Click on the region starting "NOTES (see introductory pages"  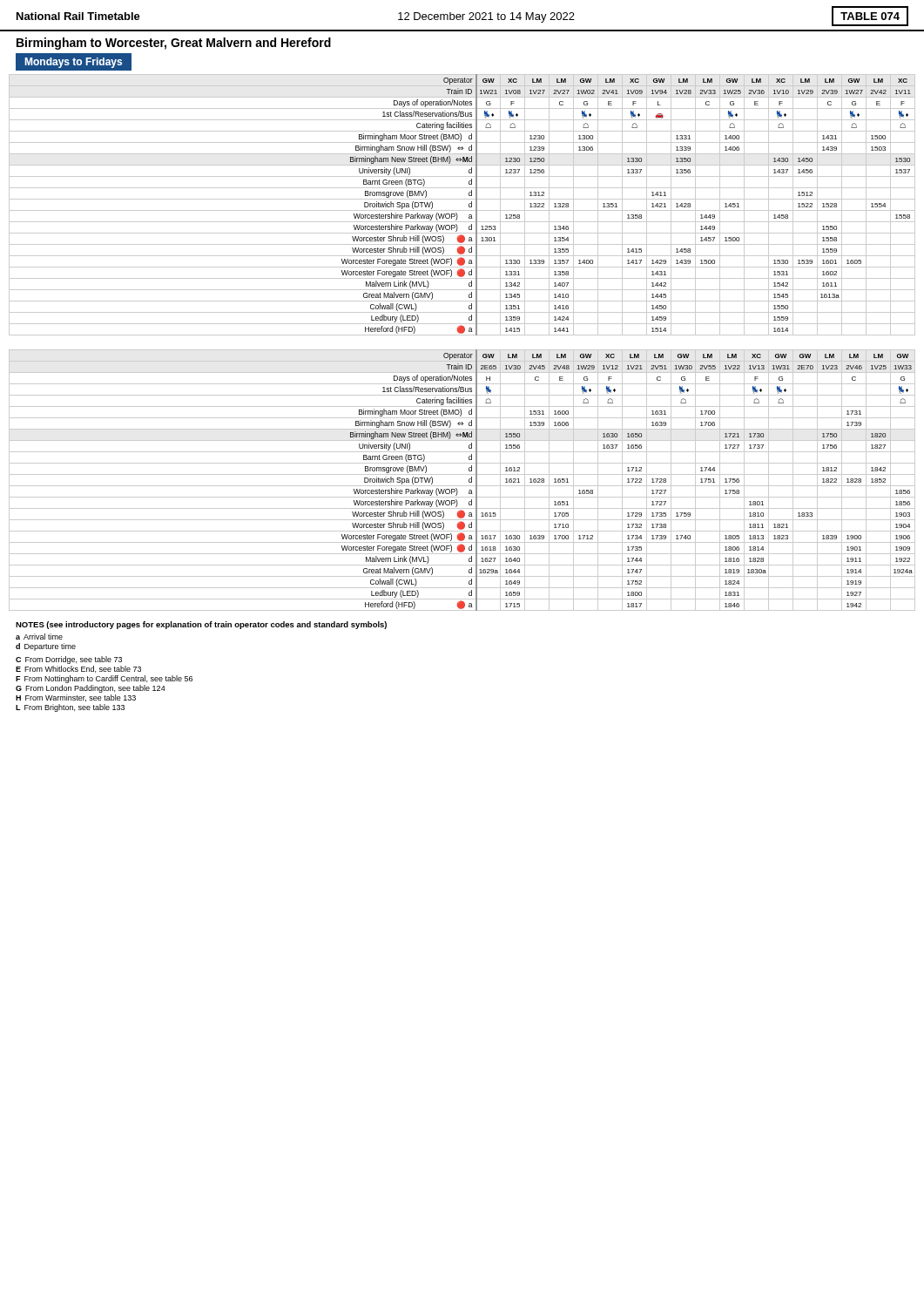[x=201, y=624]
